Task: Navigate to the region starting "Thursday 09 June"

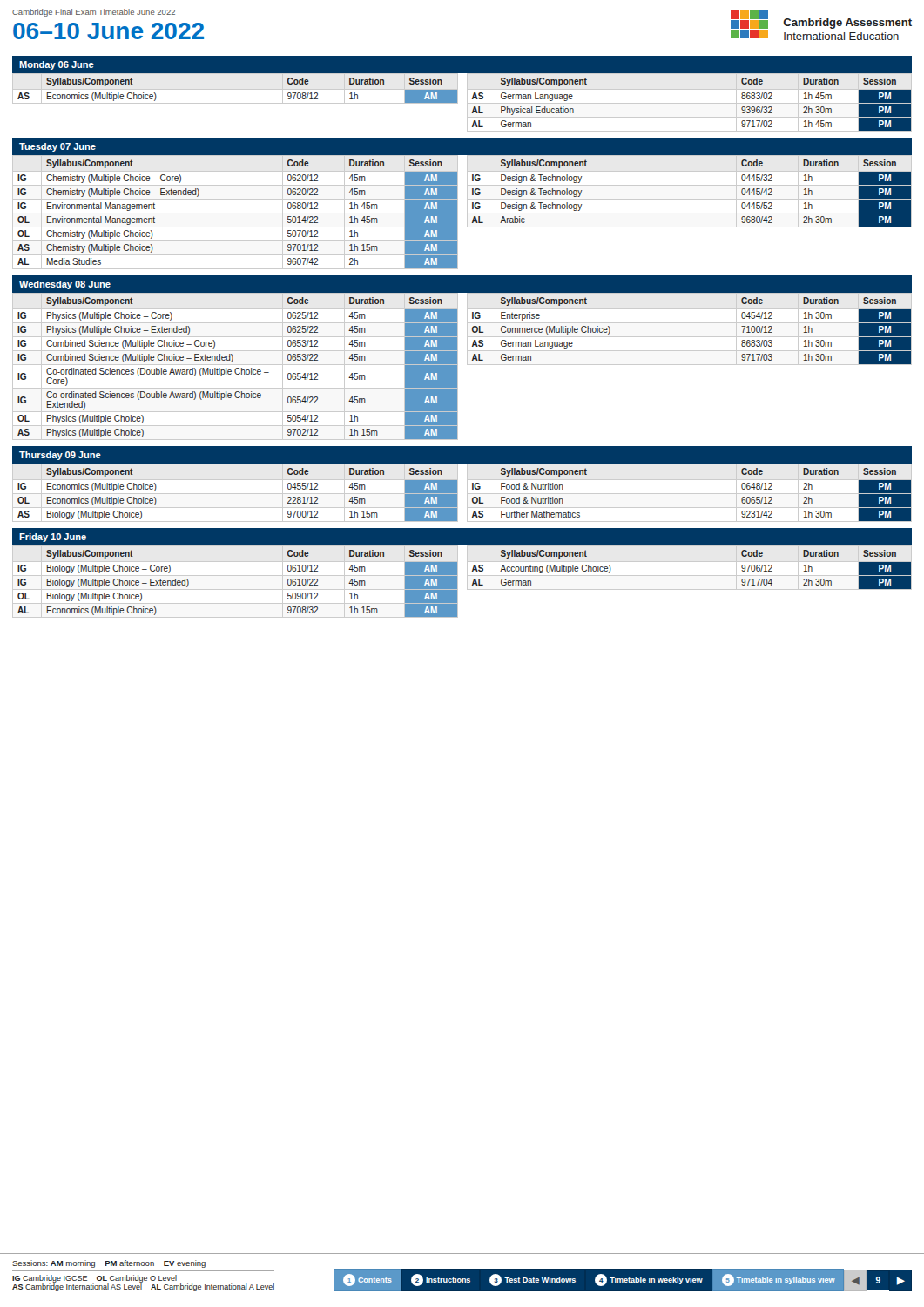Action: point(60,455)
